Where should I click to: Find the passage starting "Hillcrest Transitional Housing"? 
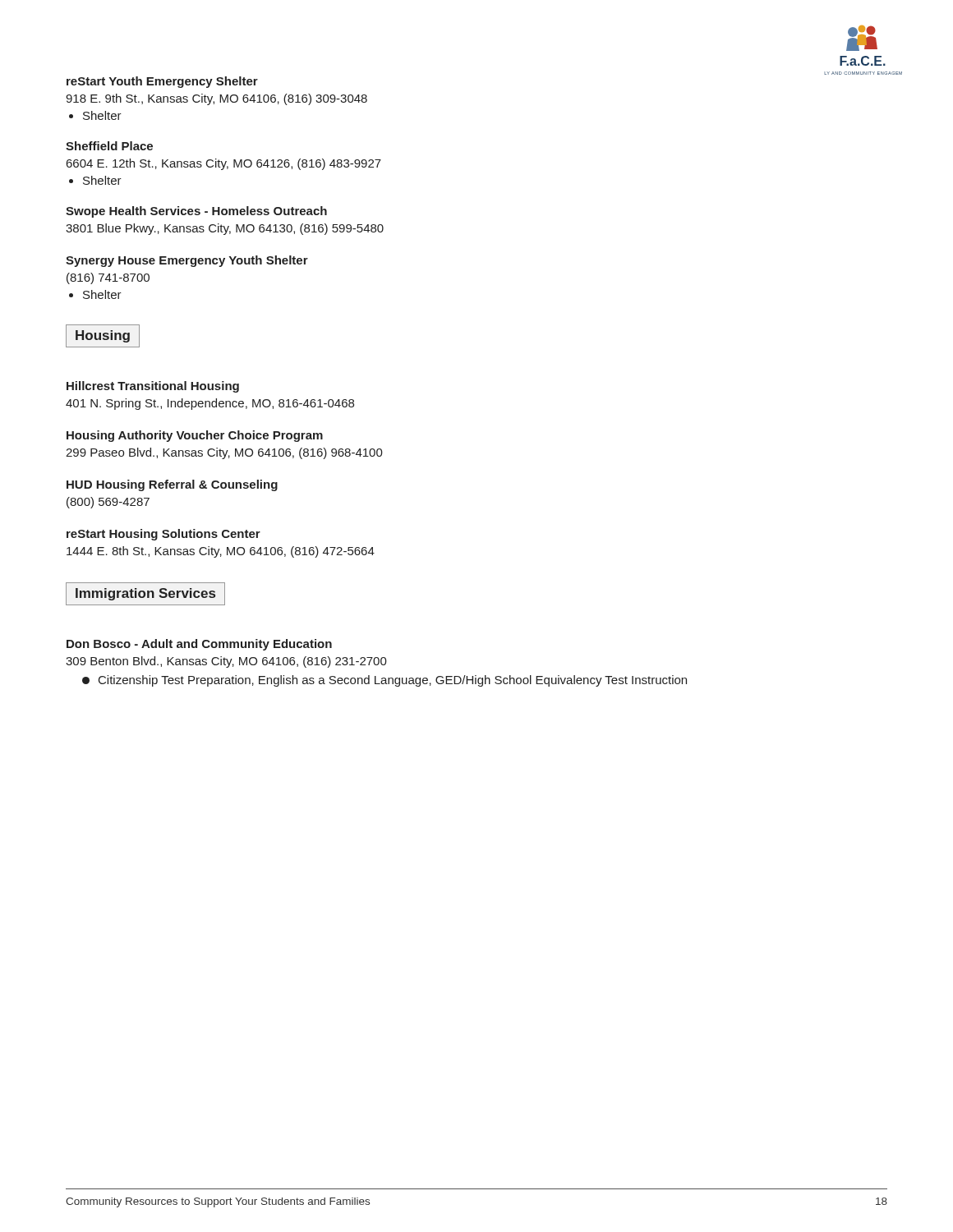[x=153, y=387]
